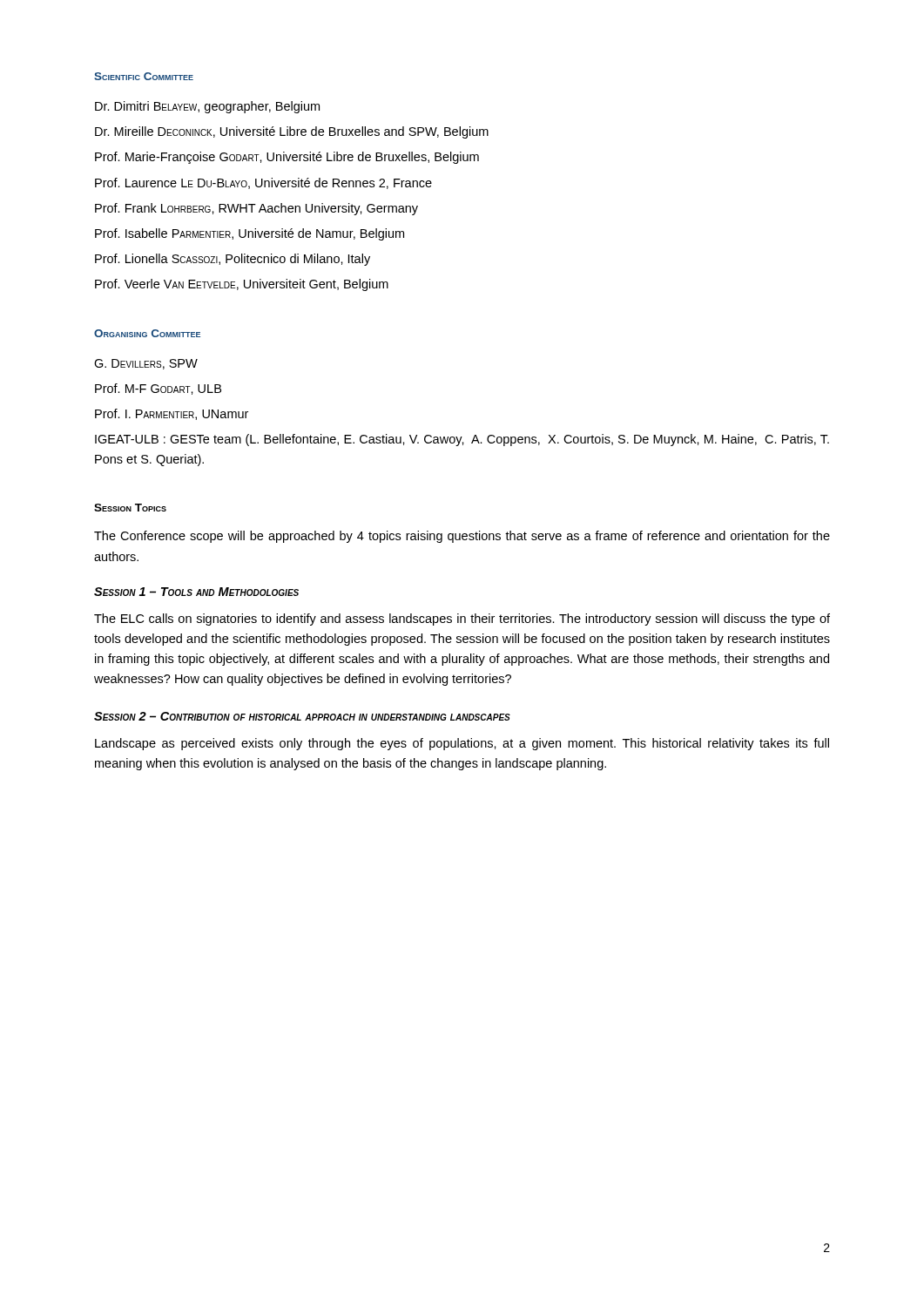Where is the passage that starts "Prof. Marie-Françoise Godart, Université Libre de"?
This screenshot has height=1307, width=924.
(287, 157)
